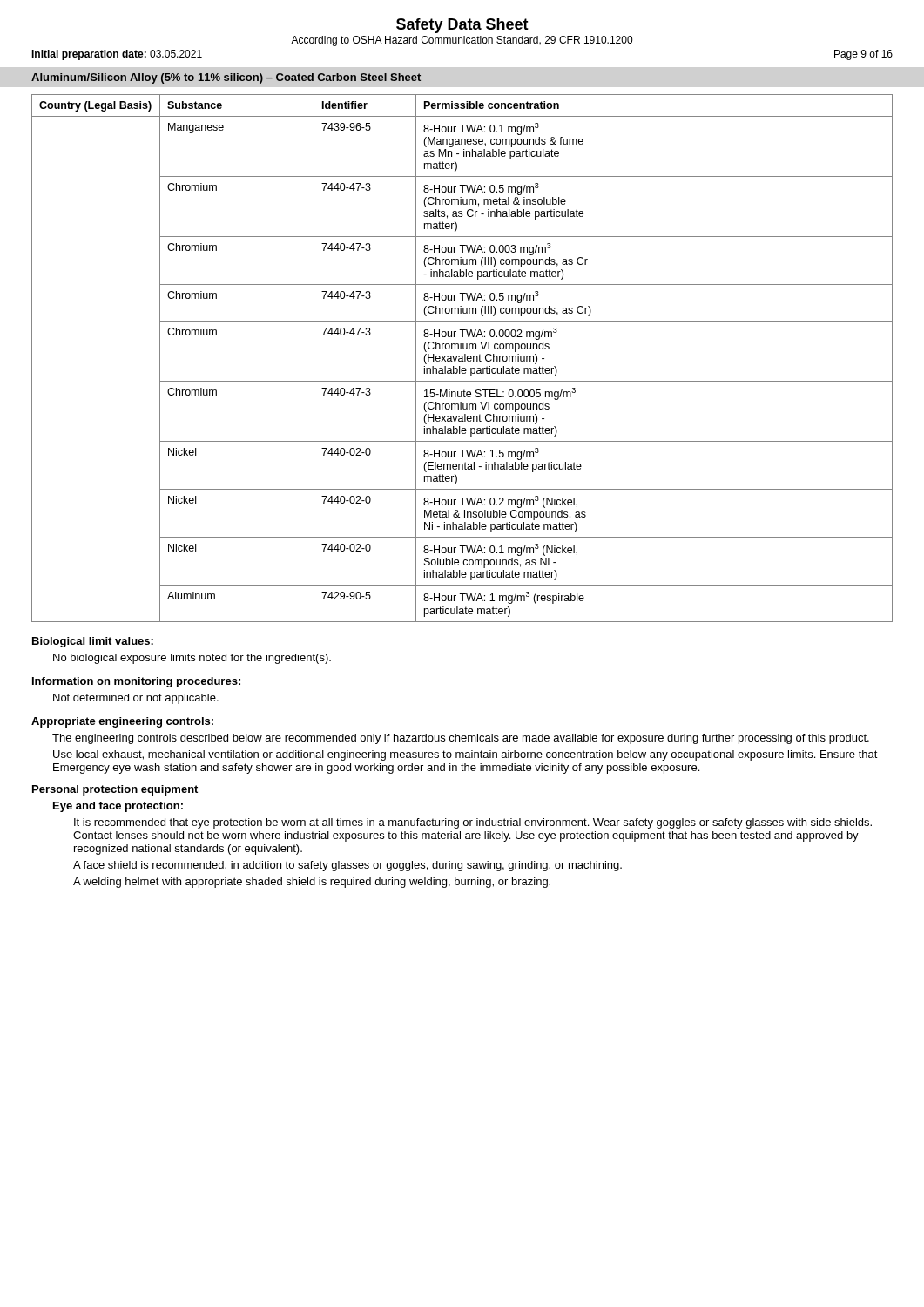Where does it say "Personal protection equipment"?
The width and height of the screenshot is (924, 1307).
coord(115,789)
